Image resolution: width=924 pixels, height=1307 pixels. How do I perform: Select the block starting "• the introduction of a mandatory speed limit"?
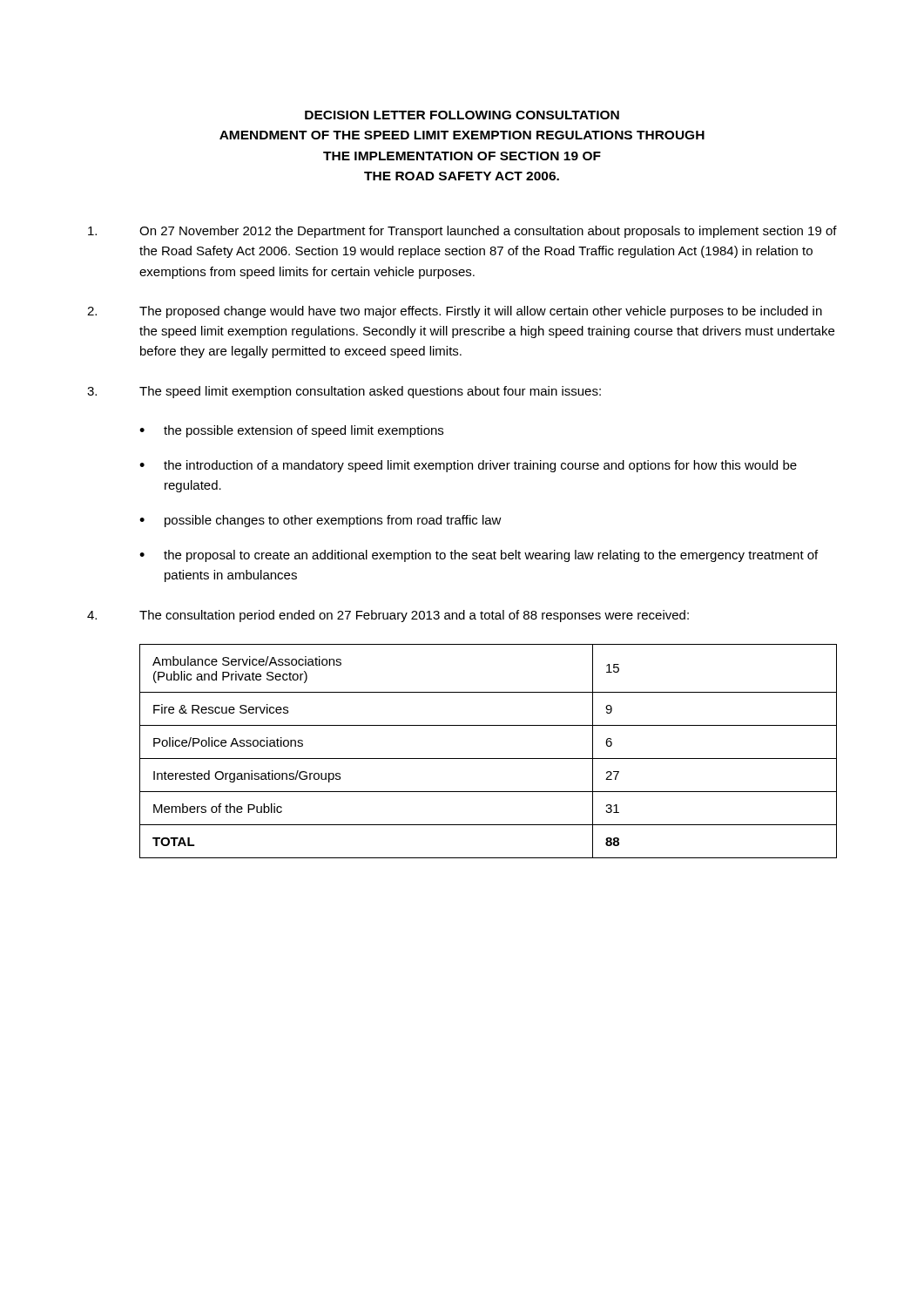(x=488, y=475)
